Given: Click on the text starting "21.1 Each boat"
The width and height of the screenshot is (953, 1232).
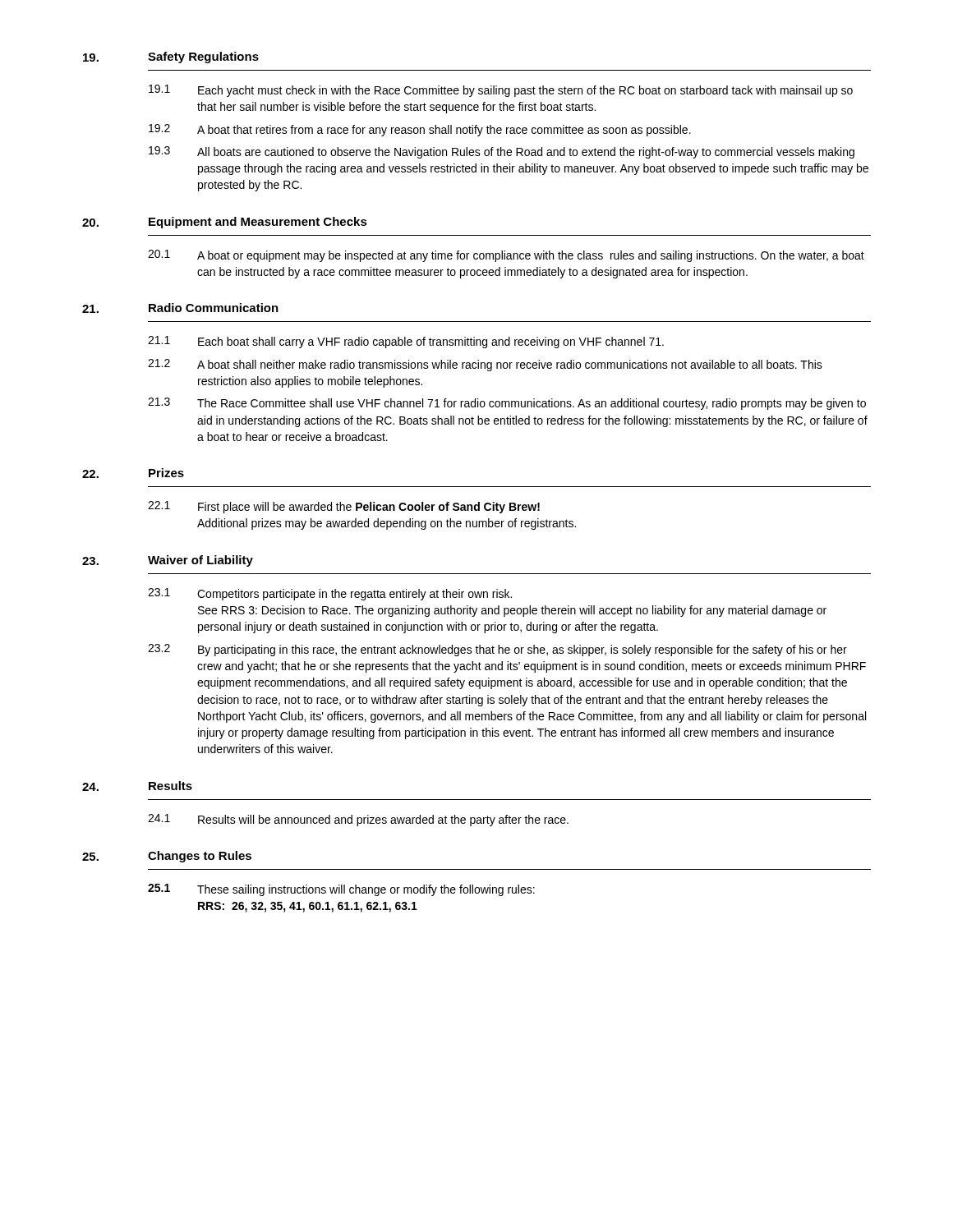Looking at the screenshot, I should (x=509, y=342).
